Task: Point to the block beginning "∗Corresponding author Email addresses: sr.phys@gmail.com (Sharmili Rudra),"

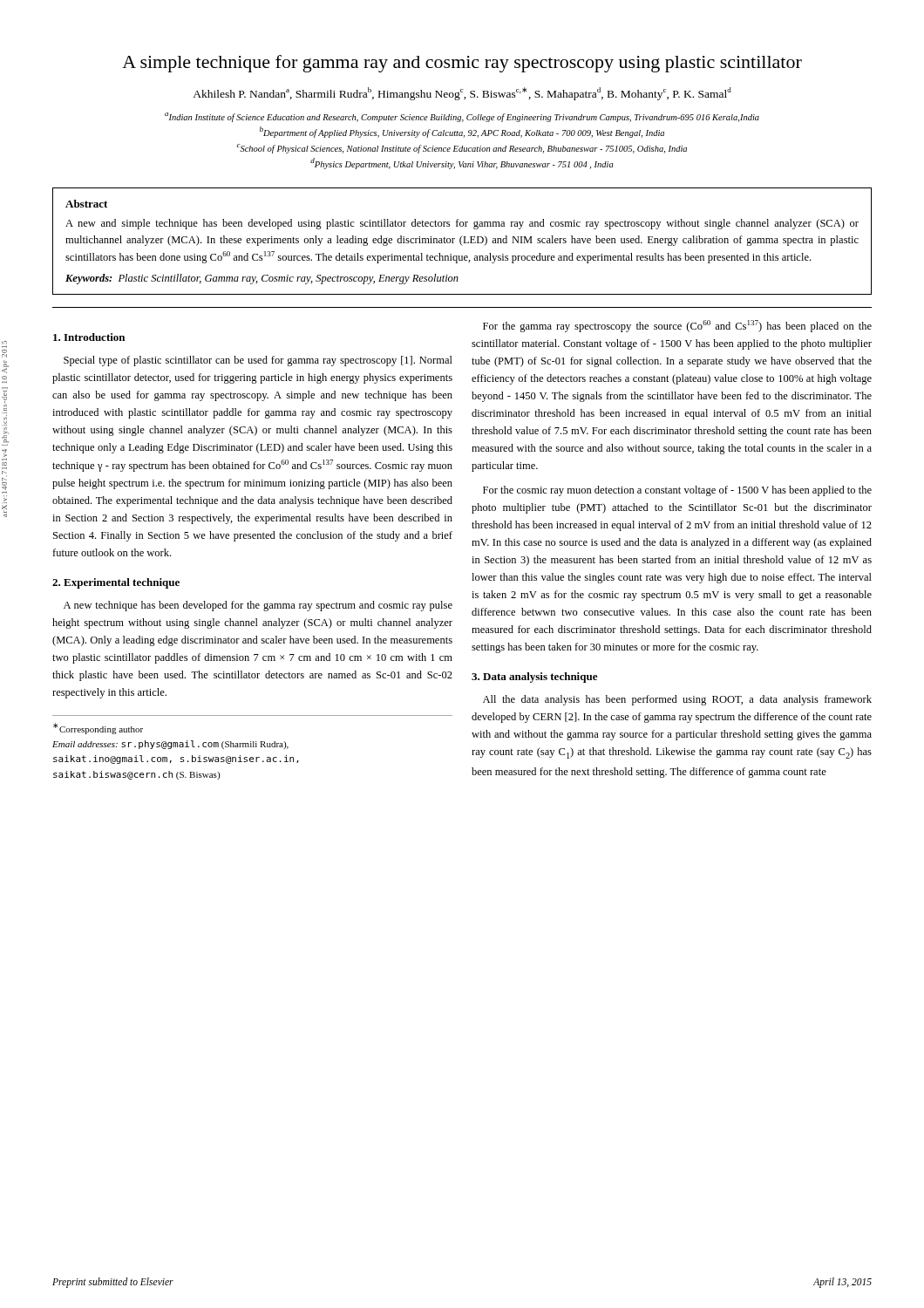Action: pyautogui.click(x=176, y=751)
